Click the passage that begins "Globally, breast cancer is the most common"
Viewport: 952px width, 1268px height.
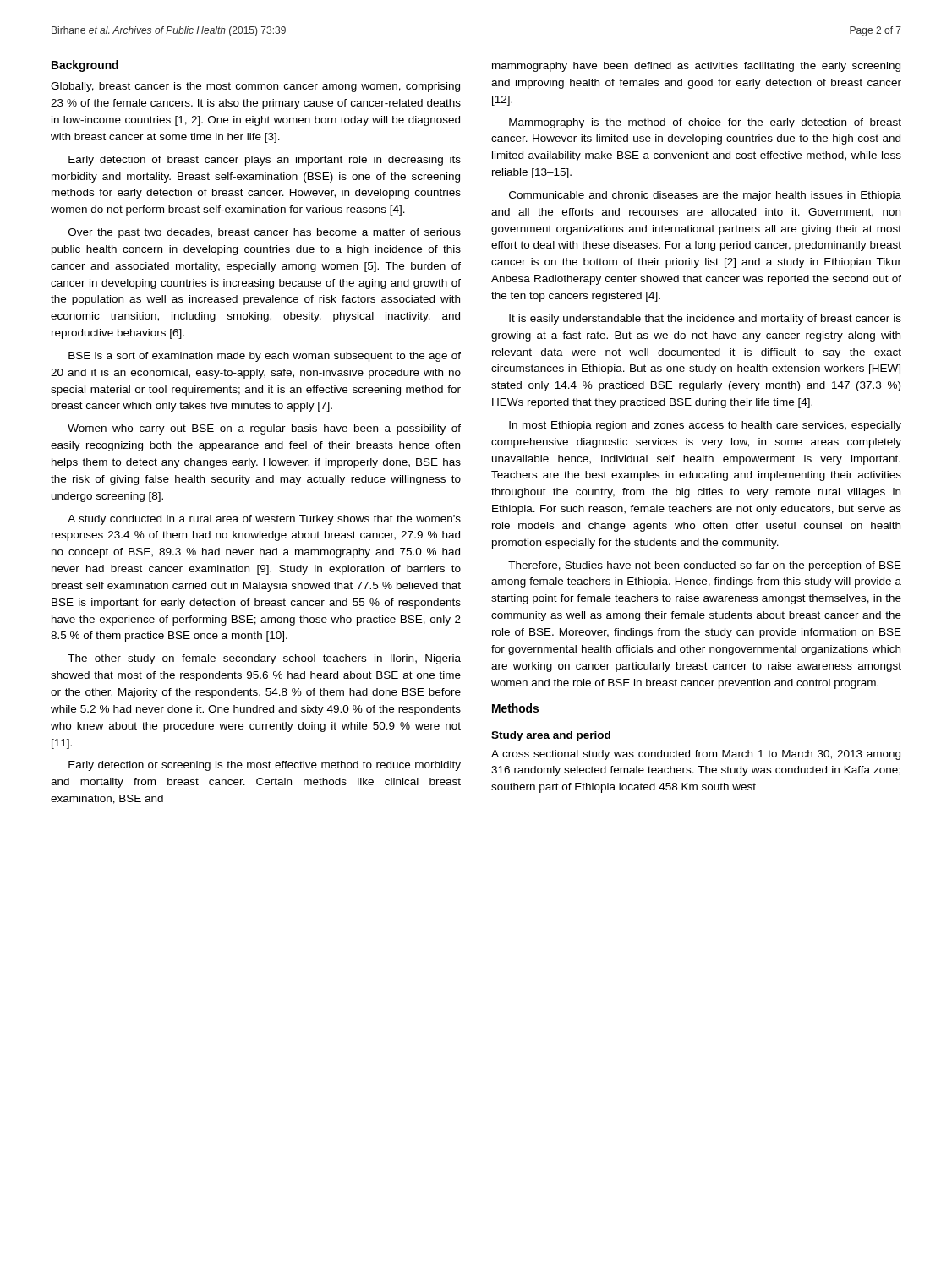[x=256, y=443]
